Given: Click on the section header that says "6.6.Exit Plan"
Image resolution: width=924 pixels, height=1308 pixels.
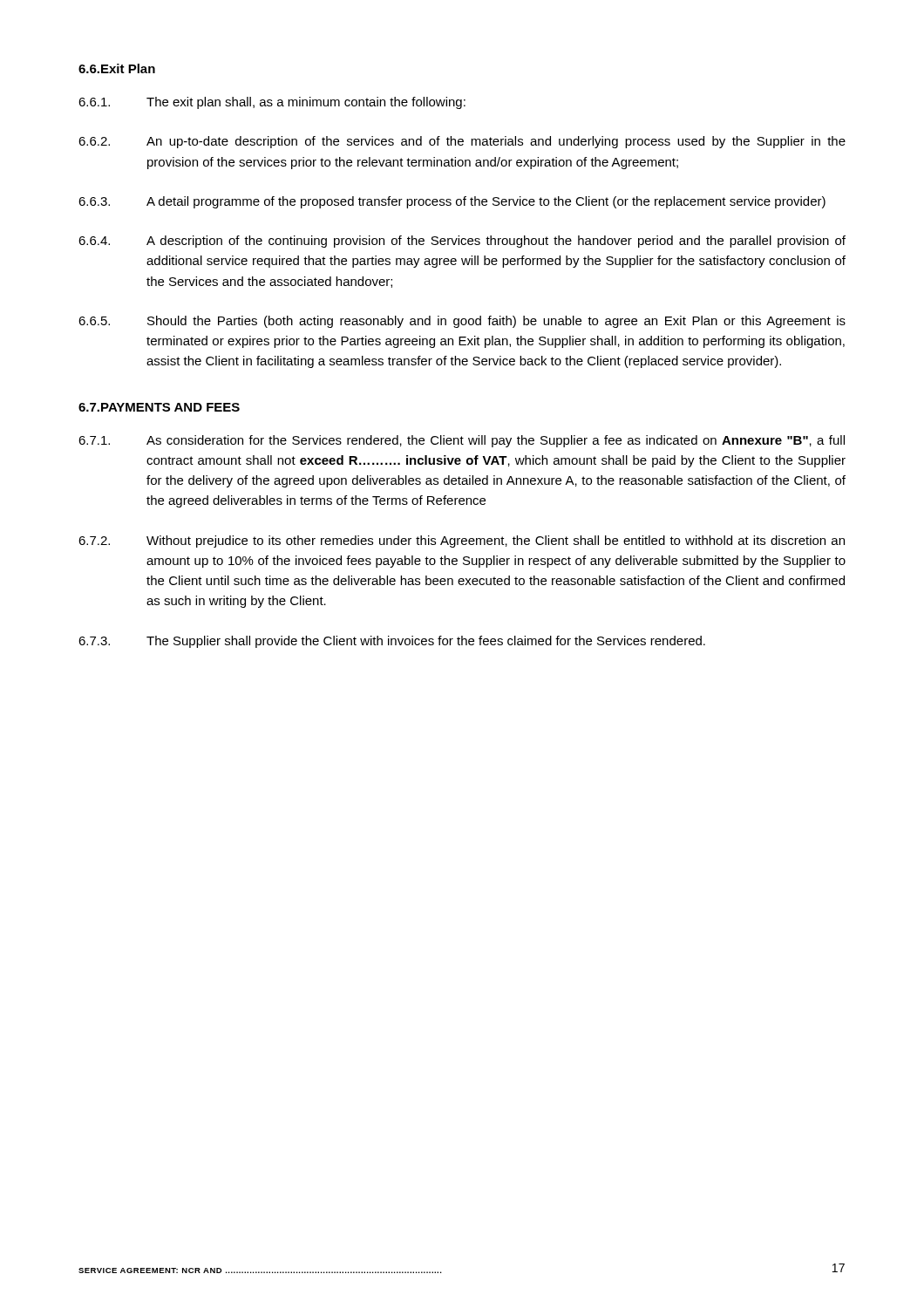Looking at the screenshot, I should point(117,68).
